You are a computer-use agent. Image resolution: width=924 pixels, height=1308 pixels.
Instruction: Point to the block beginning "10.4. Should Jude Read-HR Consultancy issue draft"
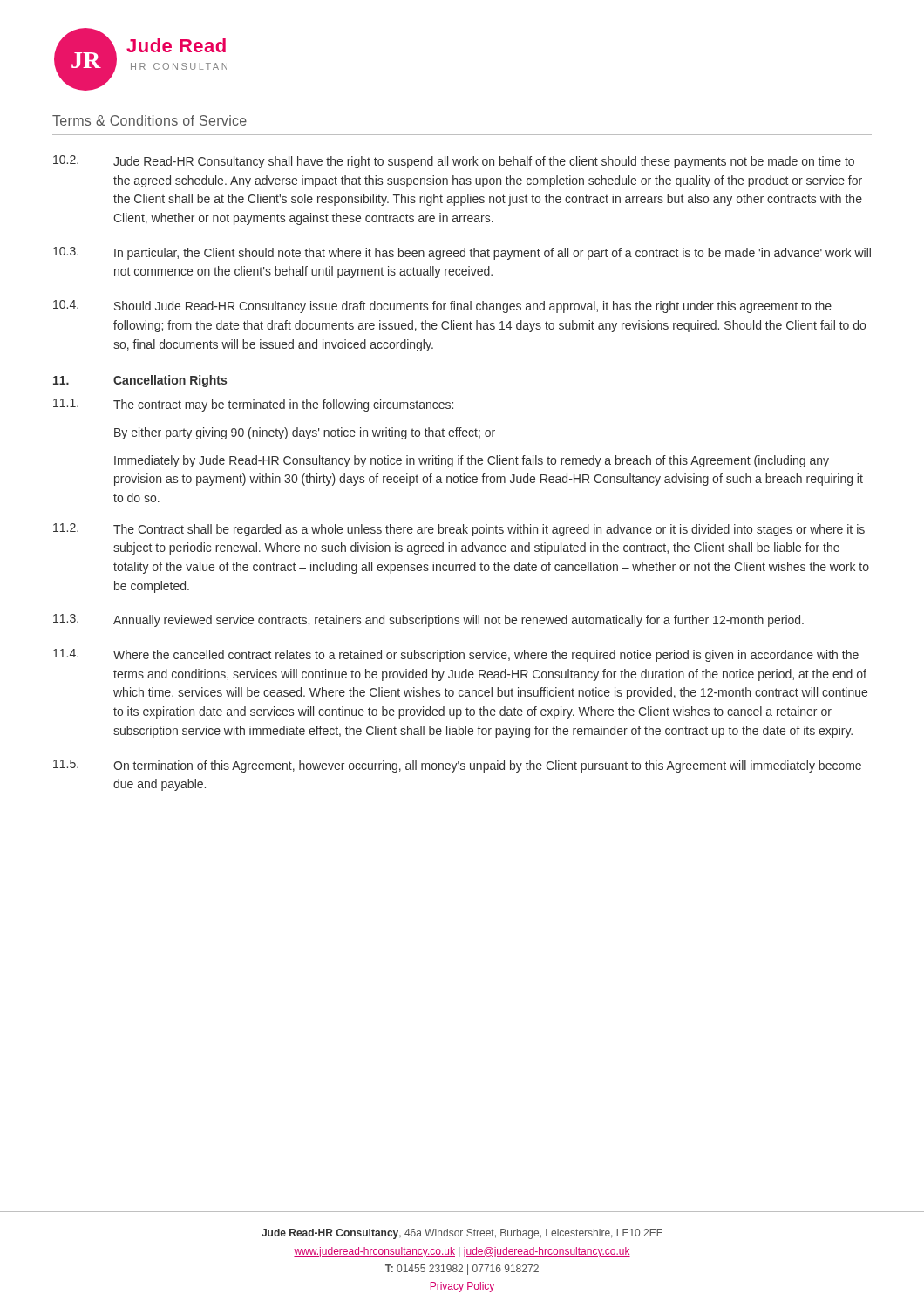462,326
